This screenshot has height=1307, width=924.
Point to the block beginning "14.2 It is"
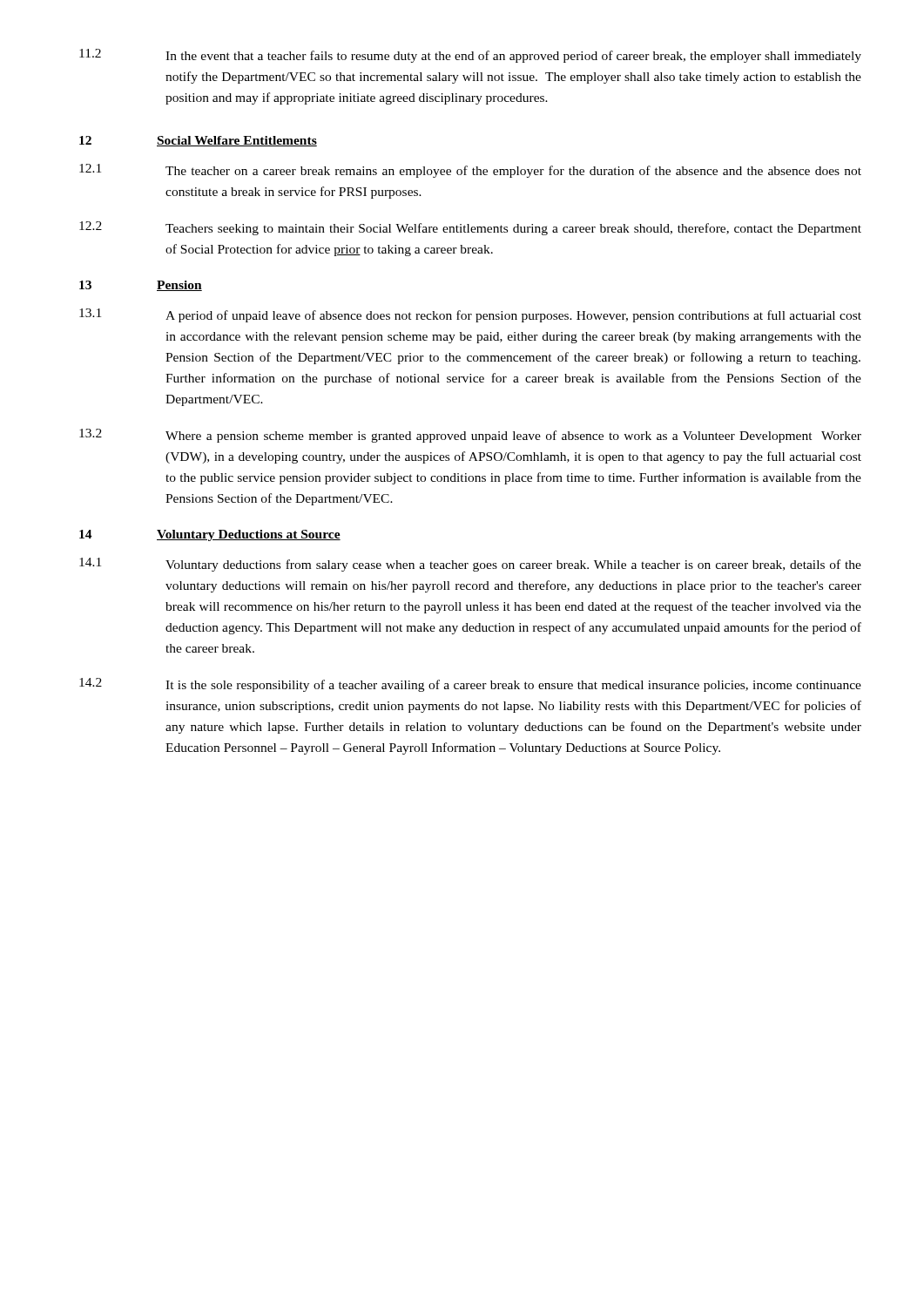pos(470,717)
